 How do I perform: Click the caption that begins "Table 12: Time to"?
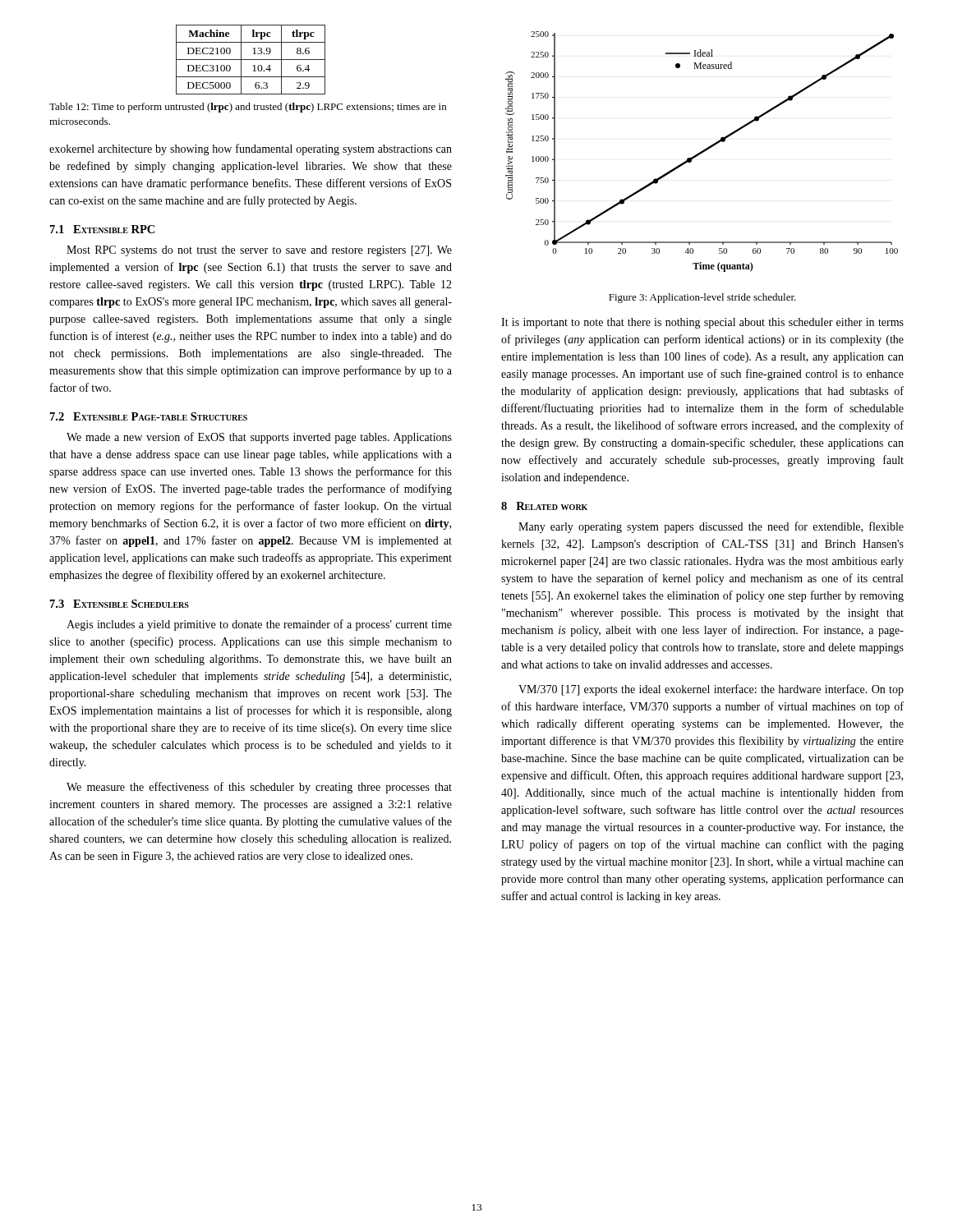tap(248, 114)
